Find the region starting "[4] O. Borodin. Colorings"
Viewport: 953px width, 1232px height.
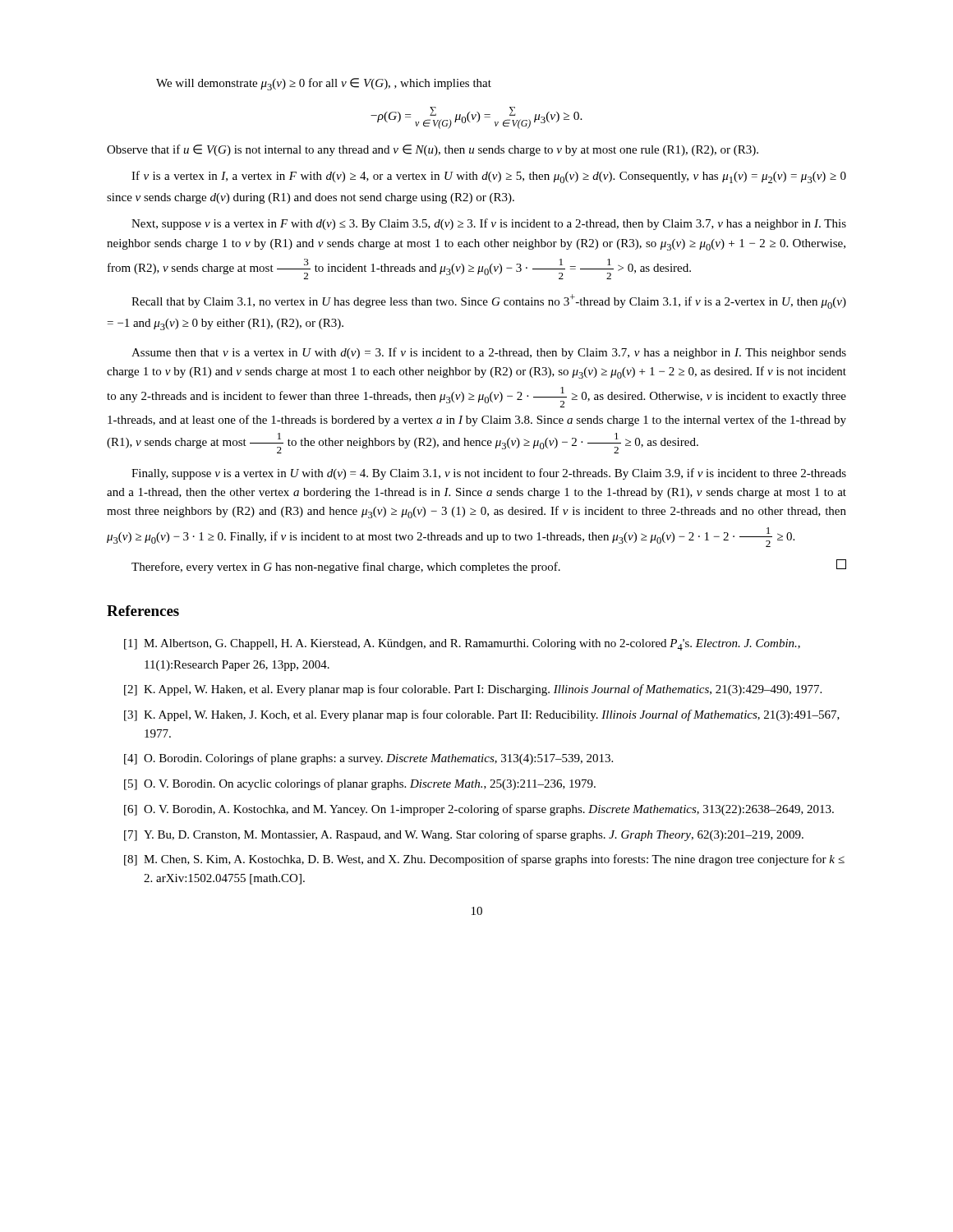click(476, 759)
